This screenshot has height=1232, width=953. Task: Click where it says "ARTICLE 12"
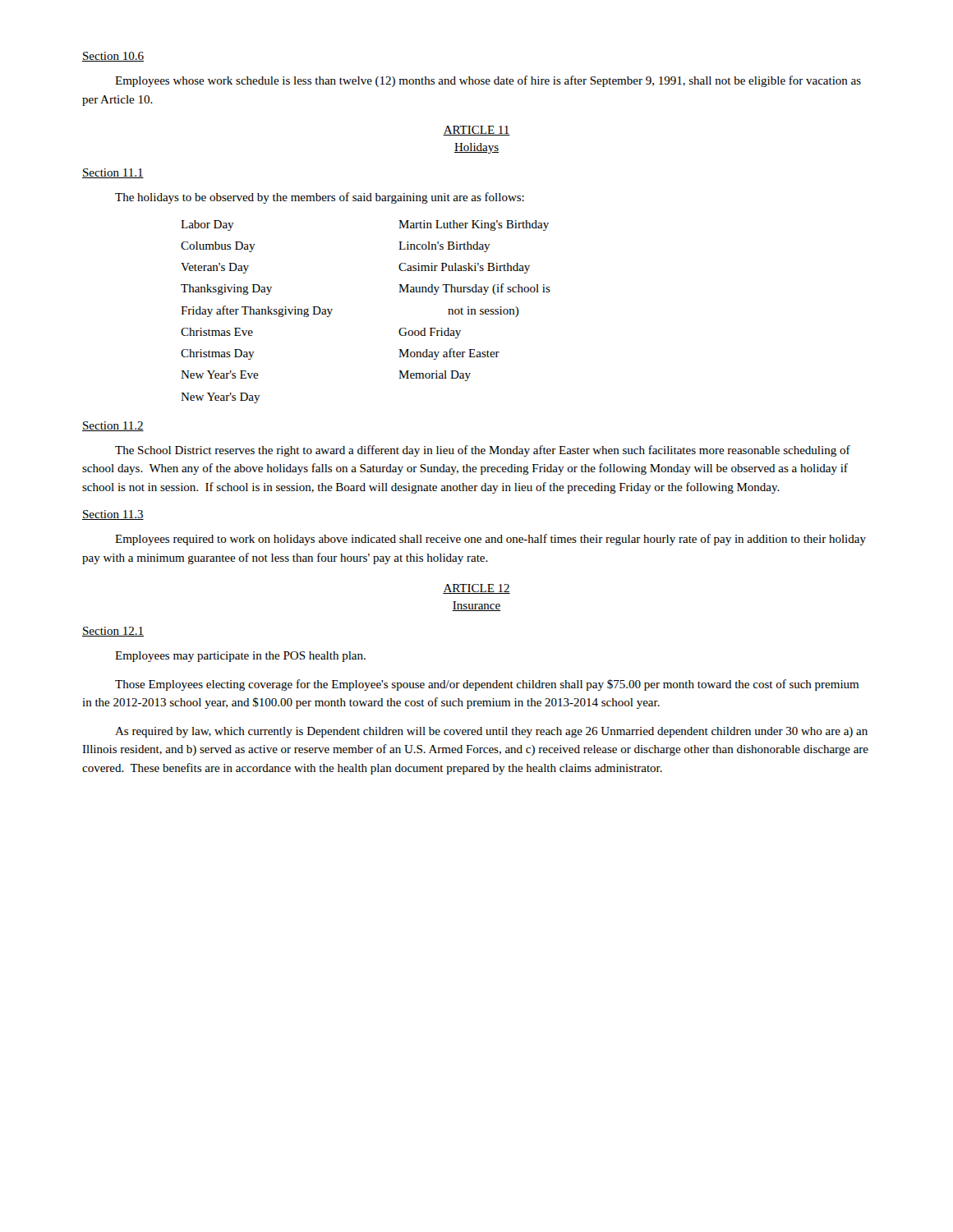click(x=476, y=588)
